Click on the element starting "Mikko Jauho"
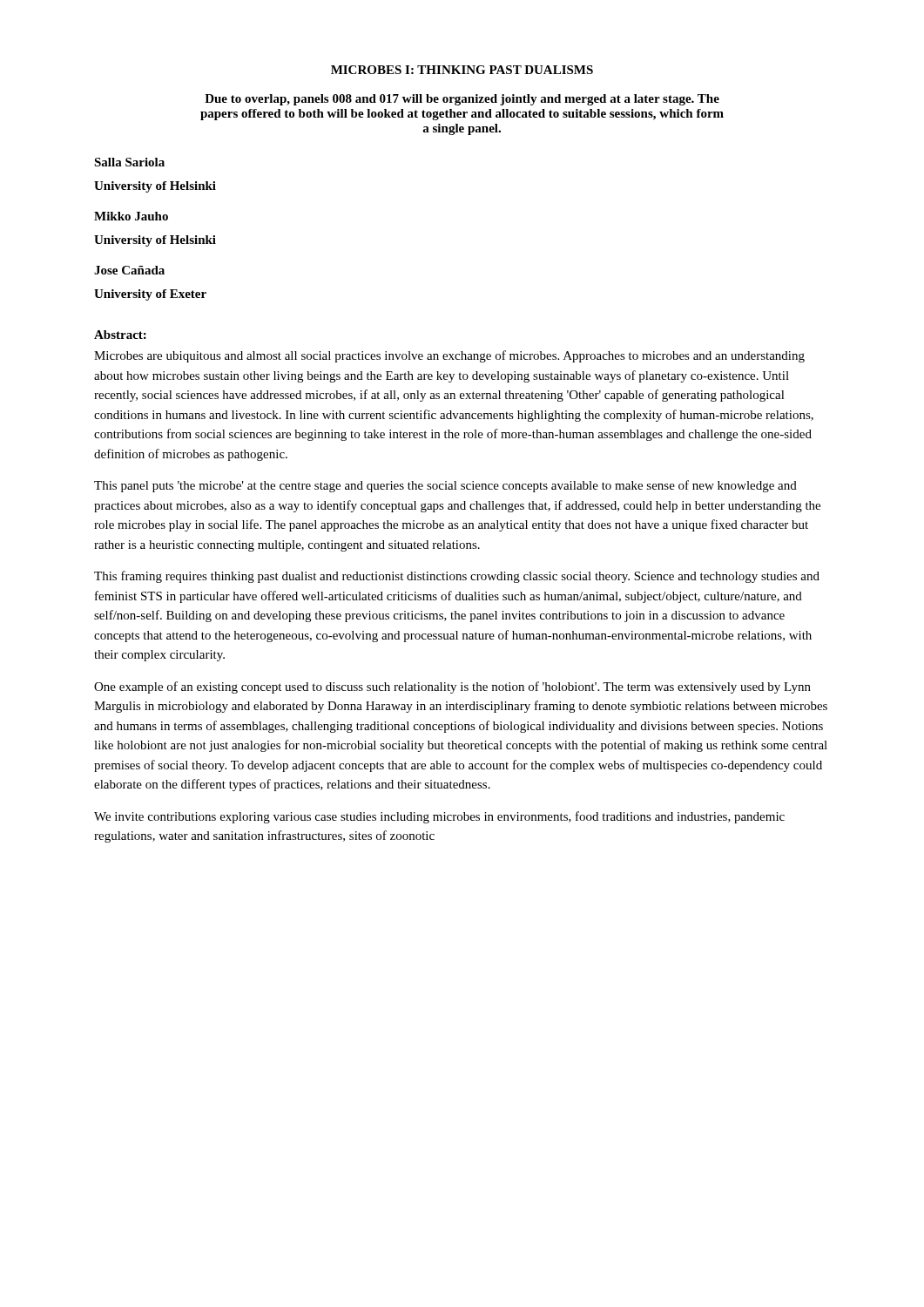 131,216
